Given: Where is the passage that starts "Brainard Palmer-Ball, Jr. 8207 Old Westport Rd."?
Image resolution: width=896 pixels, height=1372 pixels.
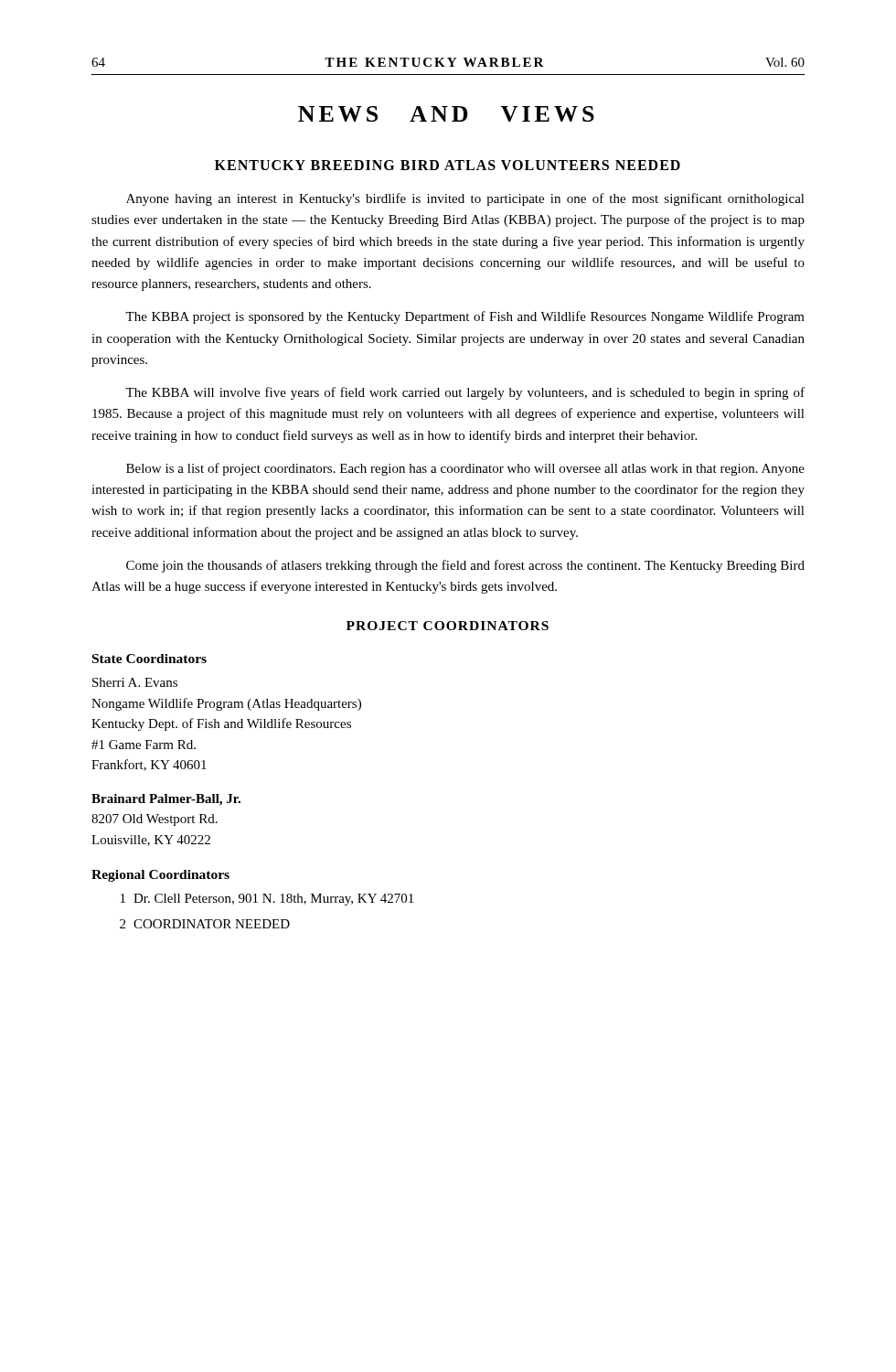Looking at the screenshot, I should point(166,819).
